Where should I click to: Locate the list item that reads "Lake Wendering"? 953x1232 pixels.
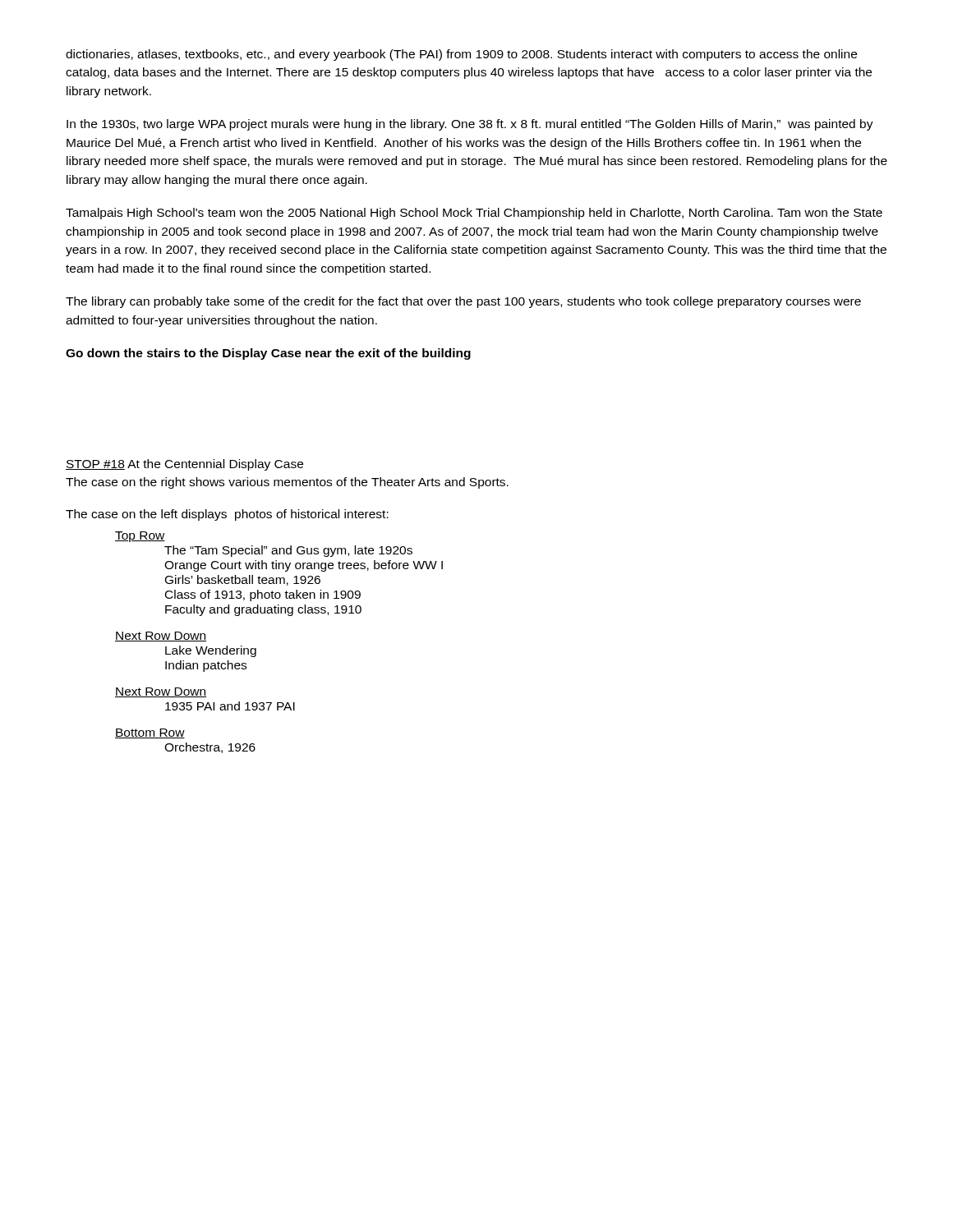[211, 650]
